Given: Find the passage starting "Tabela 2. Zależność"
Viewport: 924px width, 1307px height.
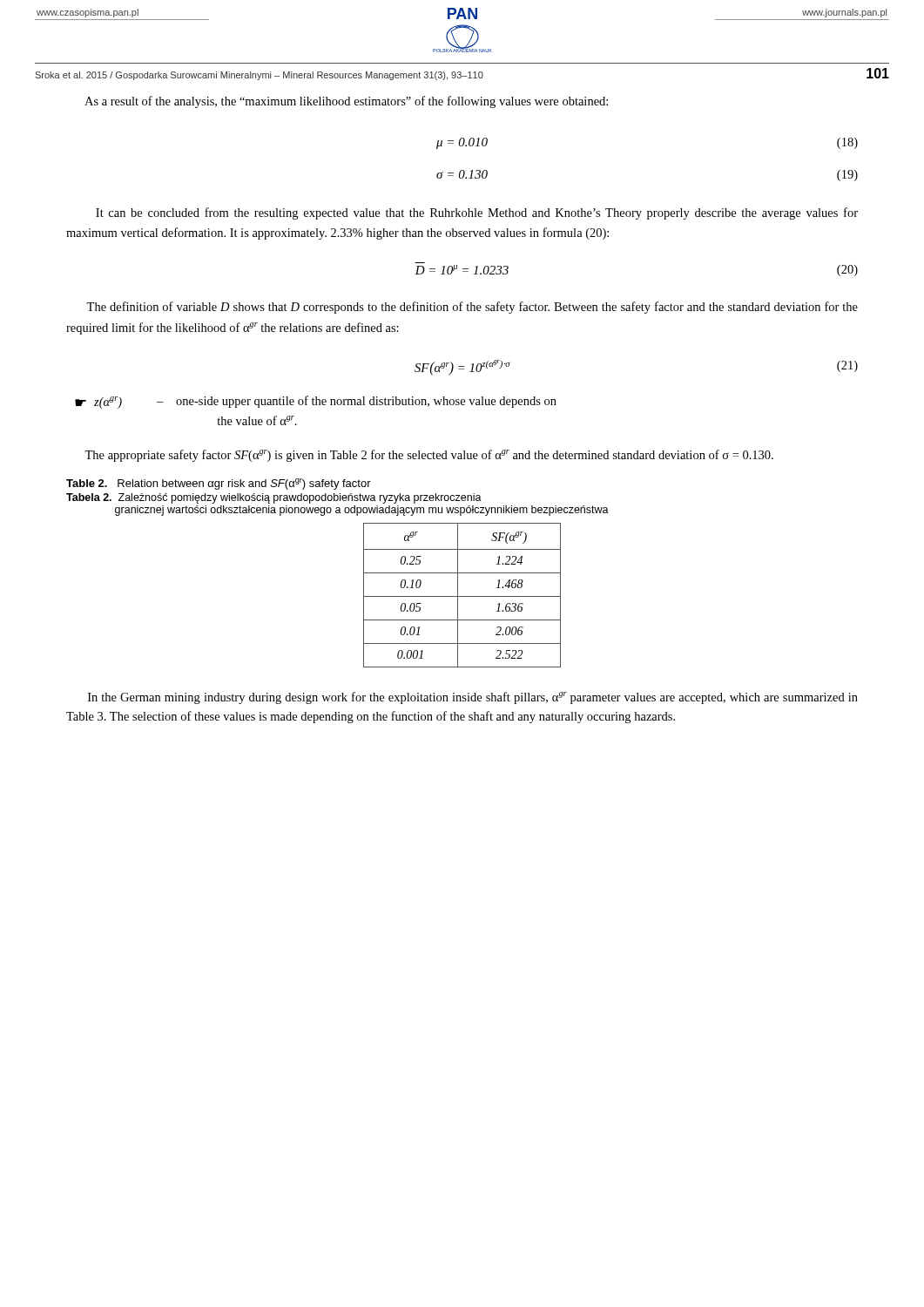Looking at the screenshot, I should pyautogui.click(x=337, y=504).
